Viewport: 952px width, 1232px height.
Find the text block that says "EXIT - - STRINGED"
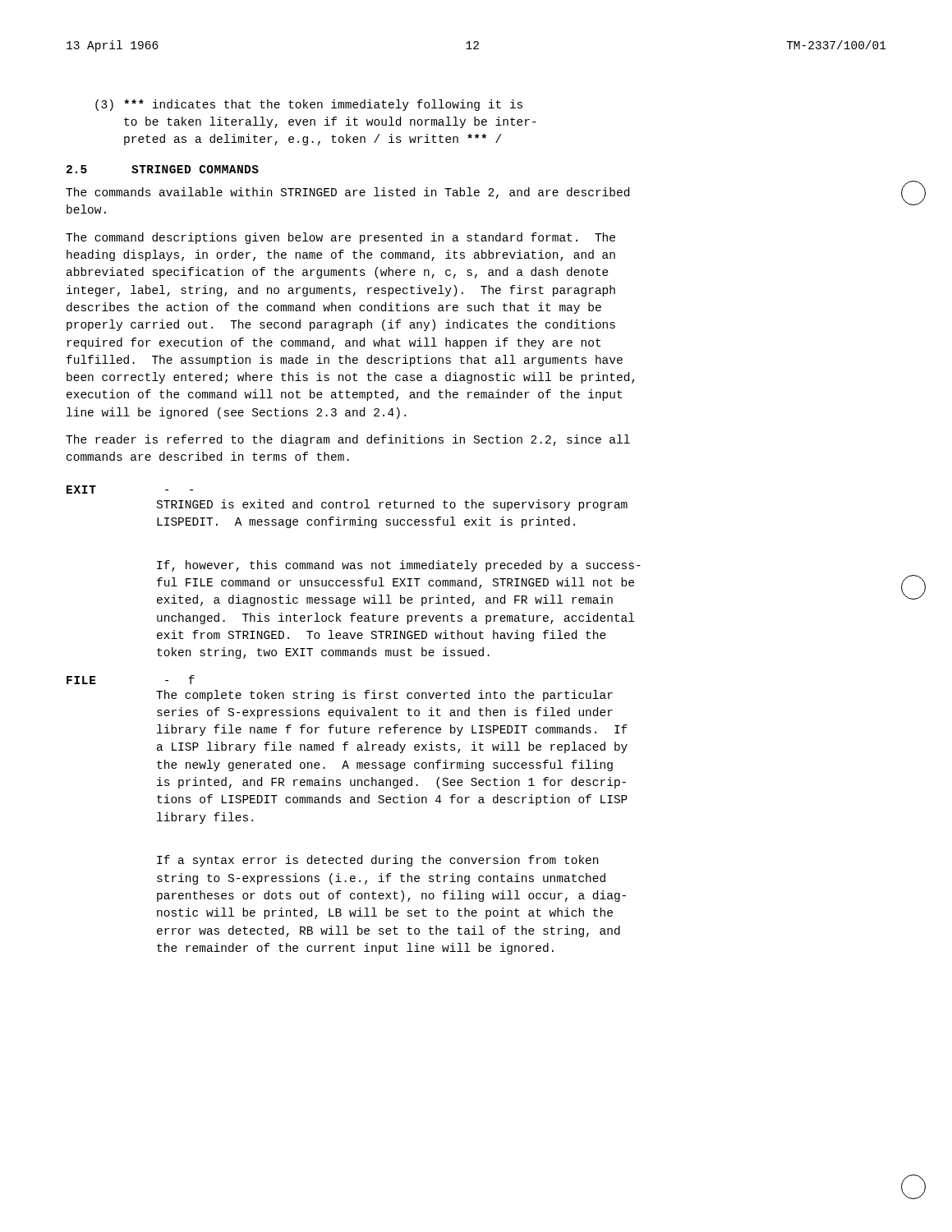click(x=472, y=573)
